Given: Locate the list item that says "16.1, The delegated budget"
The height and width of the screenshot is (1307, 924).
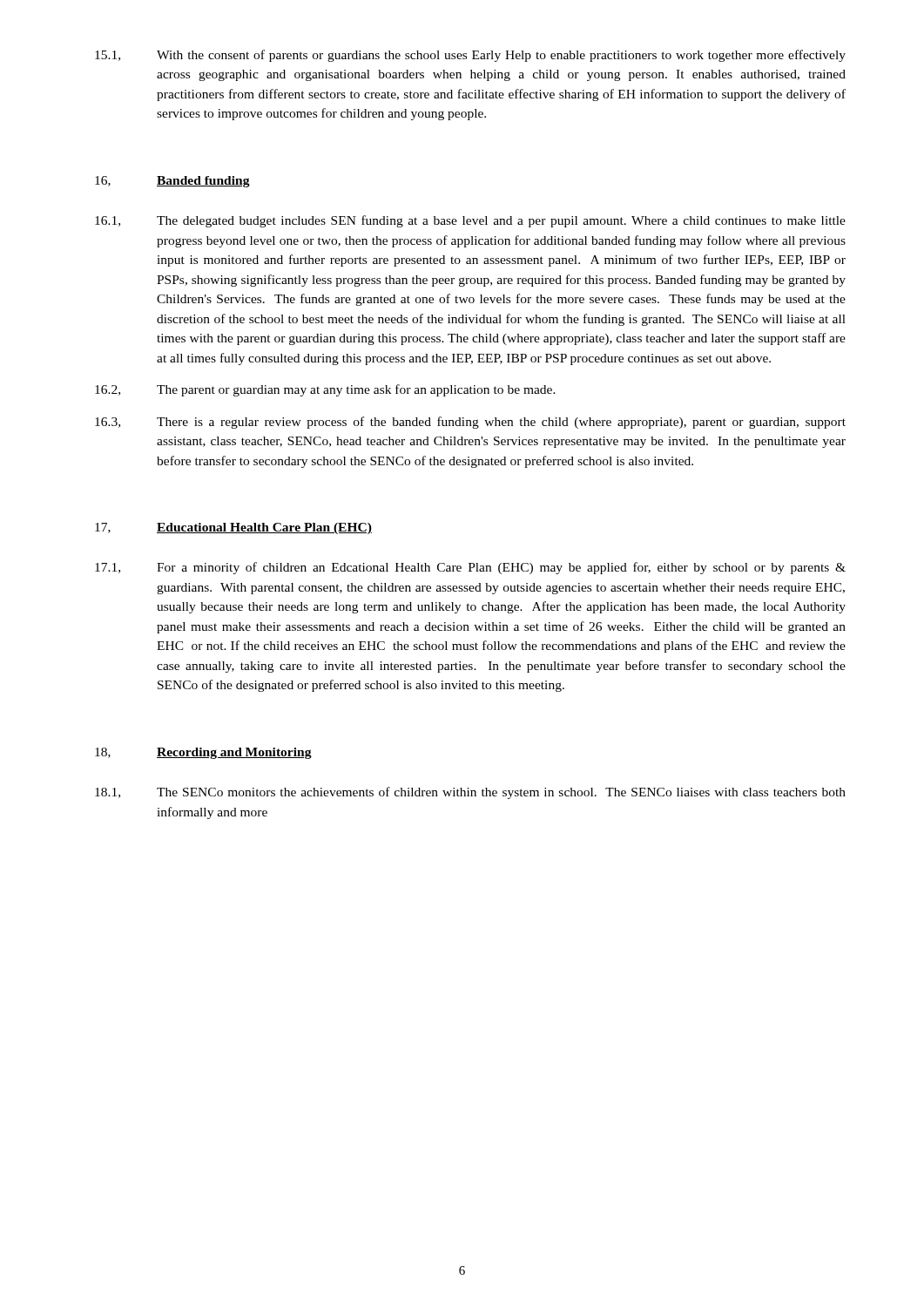Looking at the screenshot, I should 470,290.
